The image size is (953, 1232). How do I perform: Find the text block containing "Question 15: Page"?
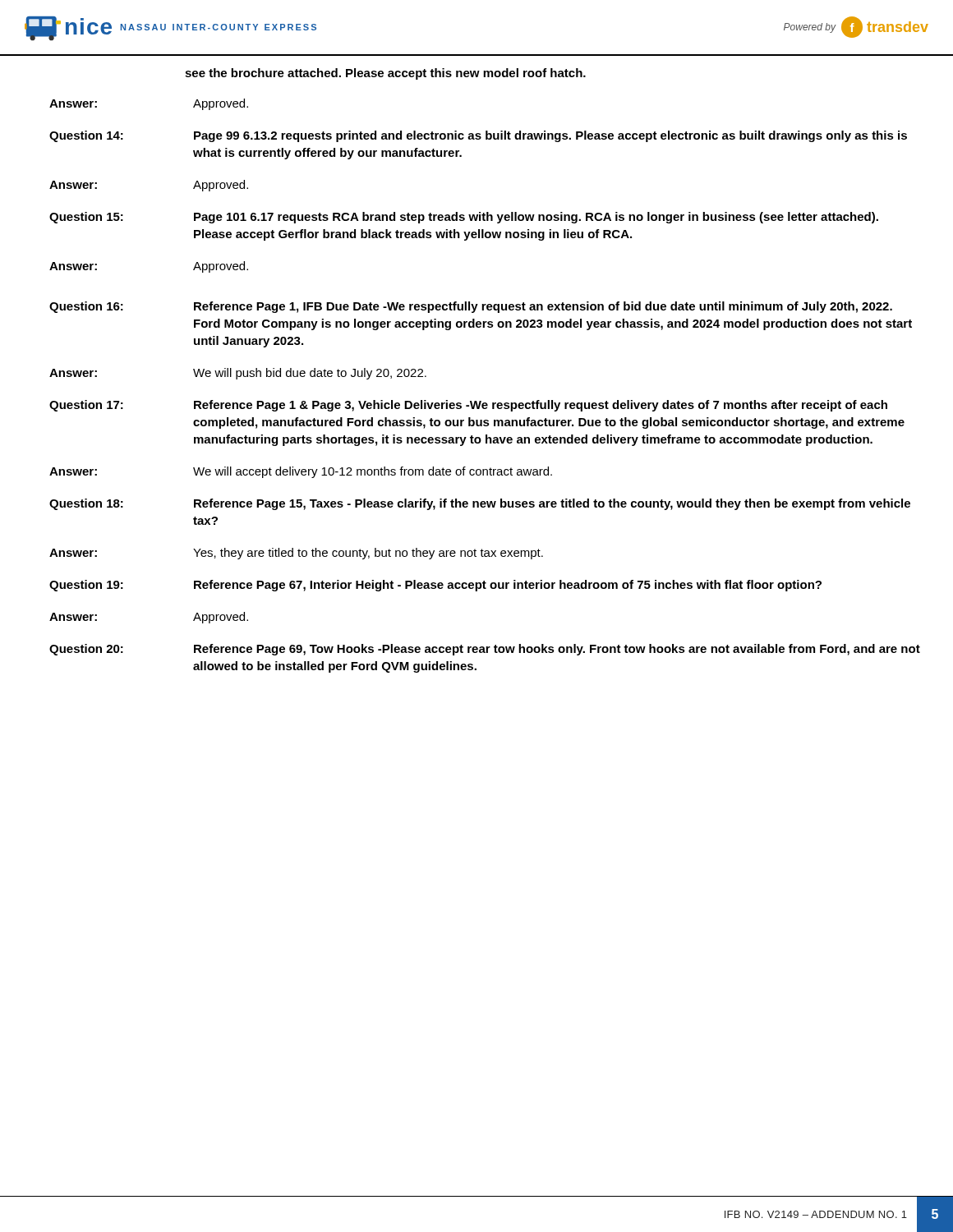tap(485, 225)
